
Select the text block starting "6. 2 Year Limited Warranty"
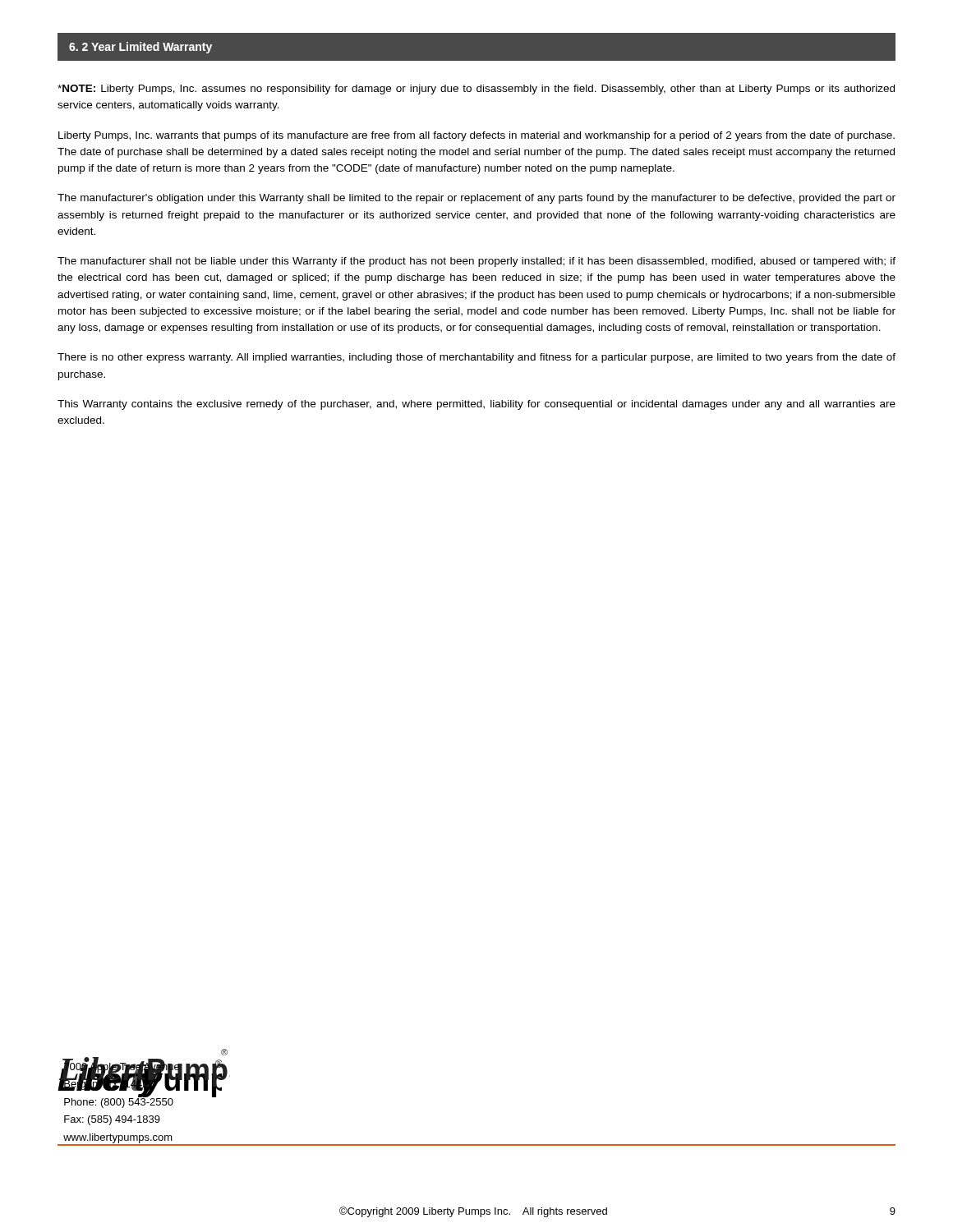[x=141, y=47]
